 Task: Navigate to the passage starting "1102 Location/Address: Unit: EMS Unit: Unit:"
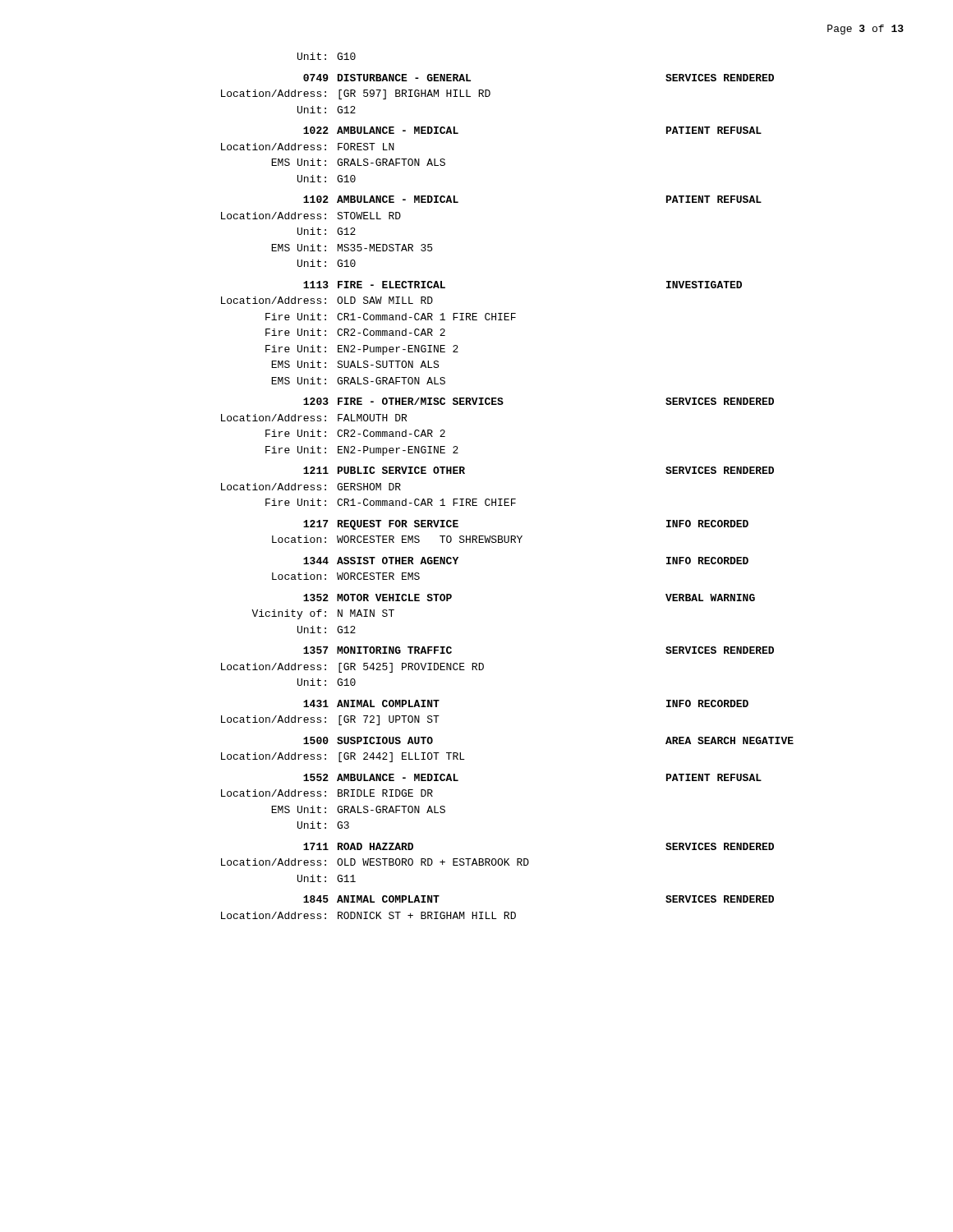(x=313, y=199)
